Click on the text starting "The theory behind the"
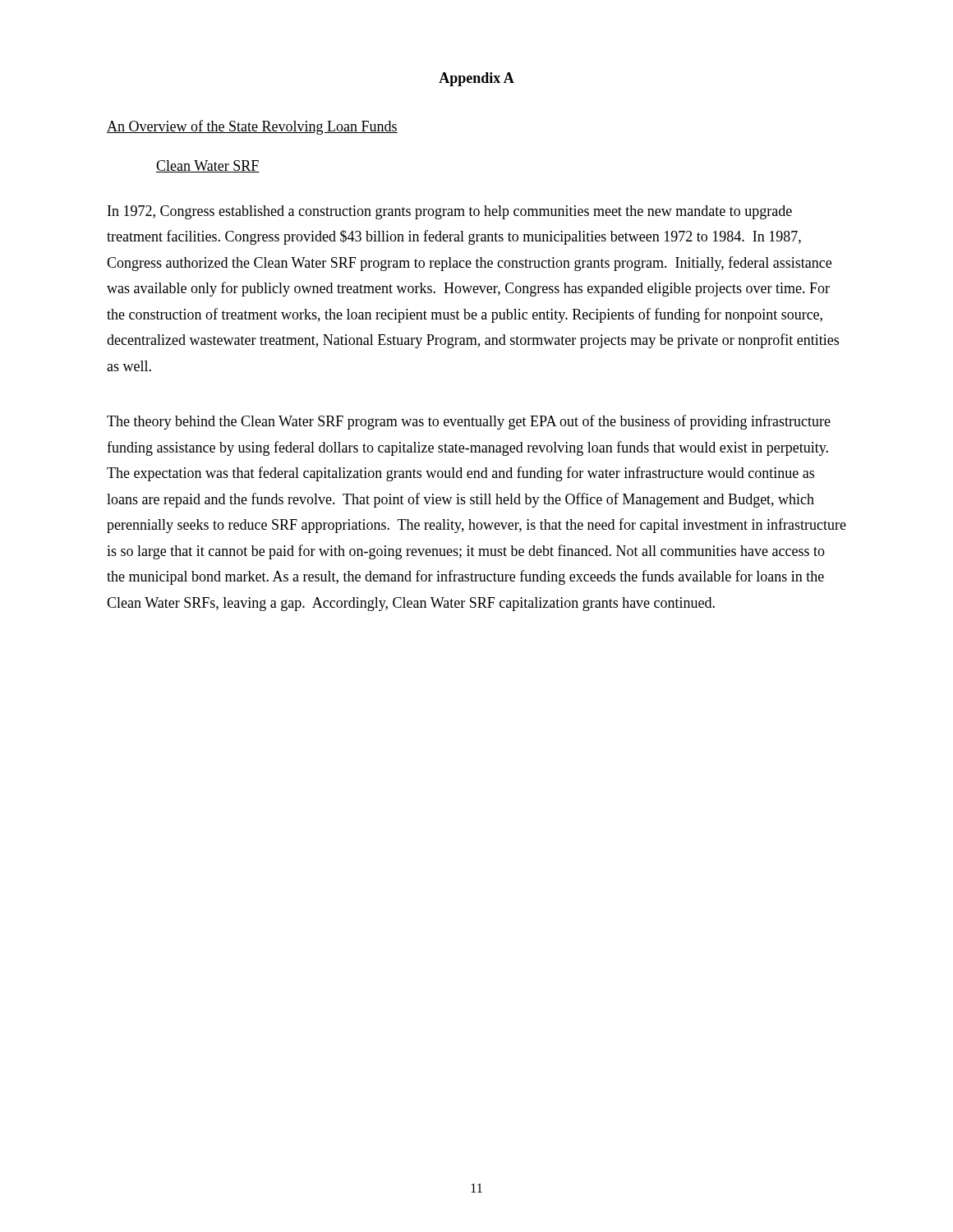Viewport: 953px width, 1232px height. point(476,512)
